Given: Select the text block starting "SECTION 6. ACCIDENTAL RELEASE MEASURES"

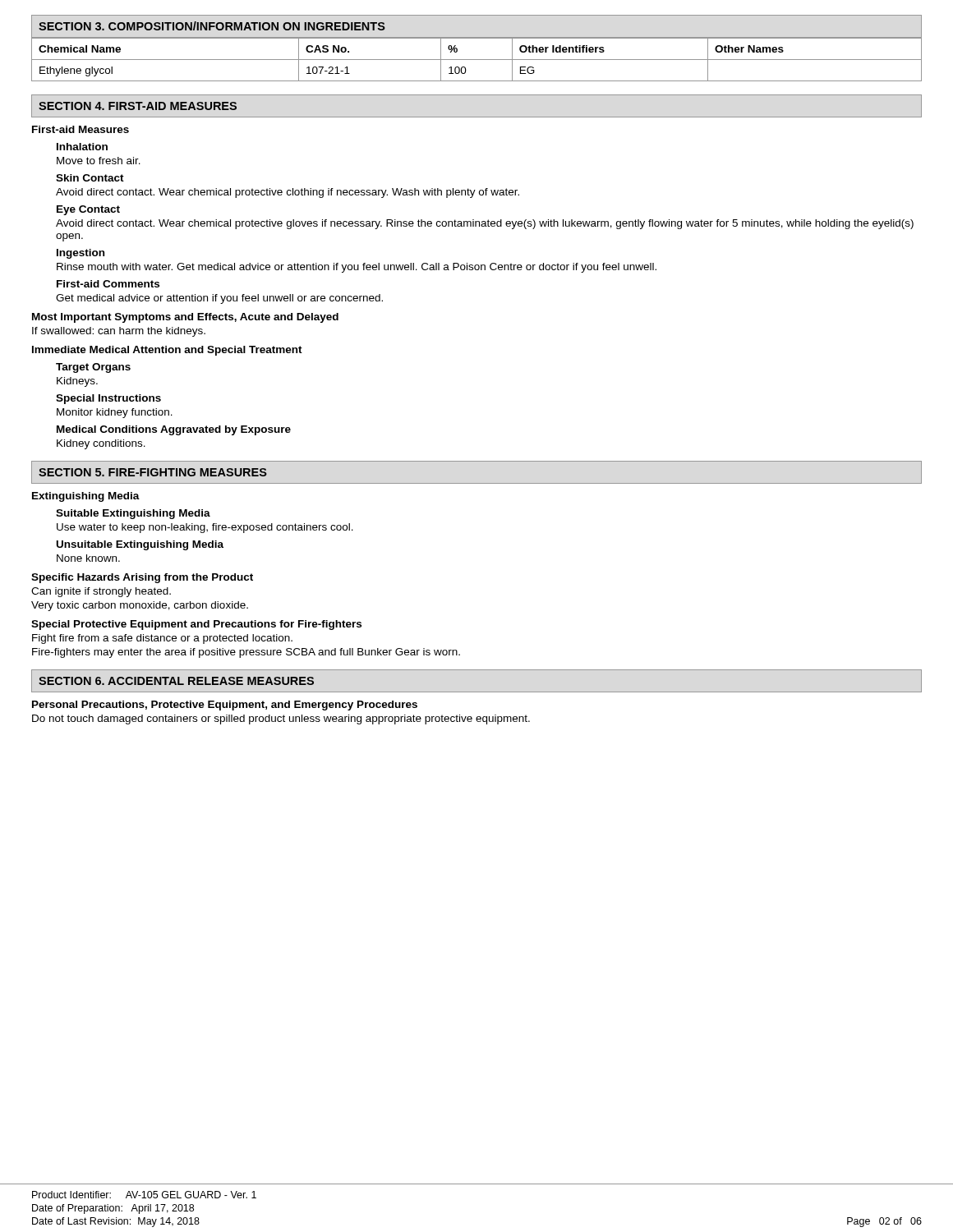Looking at the screenshot, I should tap(176, 681).
